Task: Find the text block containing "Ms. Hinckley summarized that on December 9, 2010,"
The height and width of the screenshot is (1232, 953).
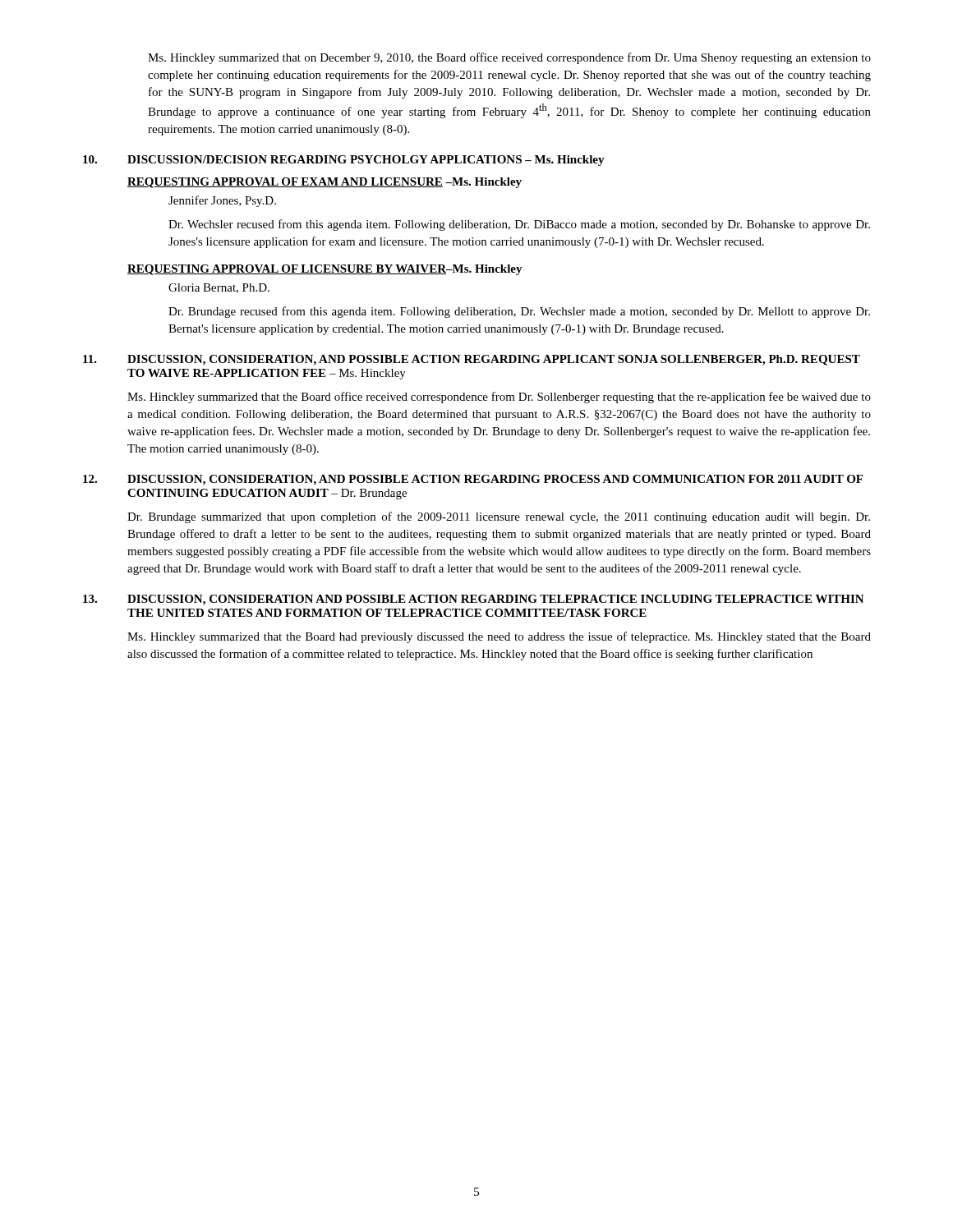Action: 509,94
